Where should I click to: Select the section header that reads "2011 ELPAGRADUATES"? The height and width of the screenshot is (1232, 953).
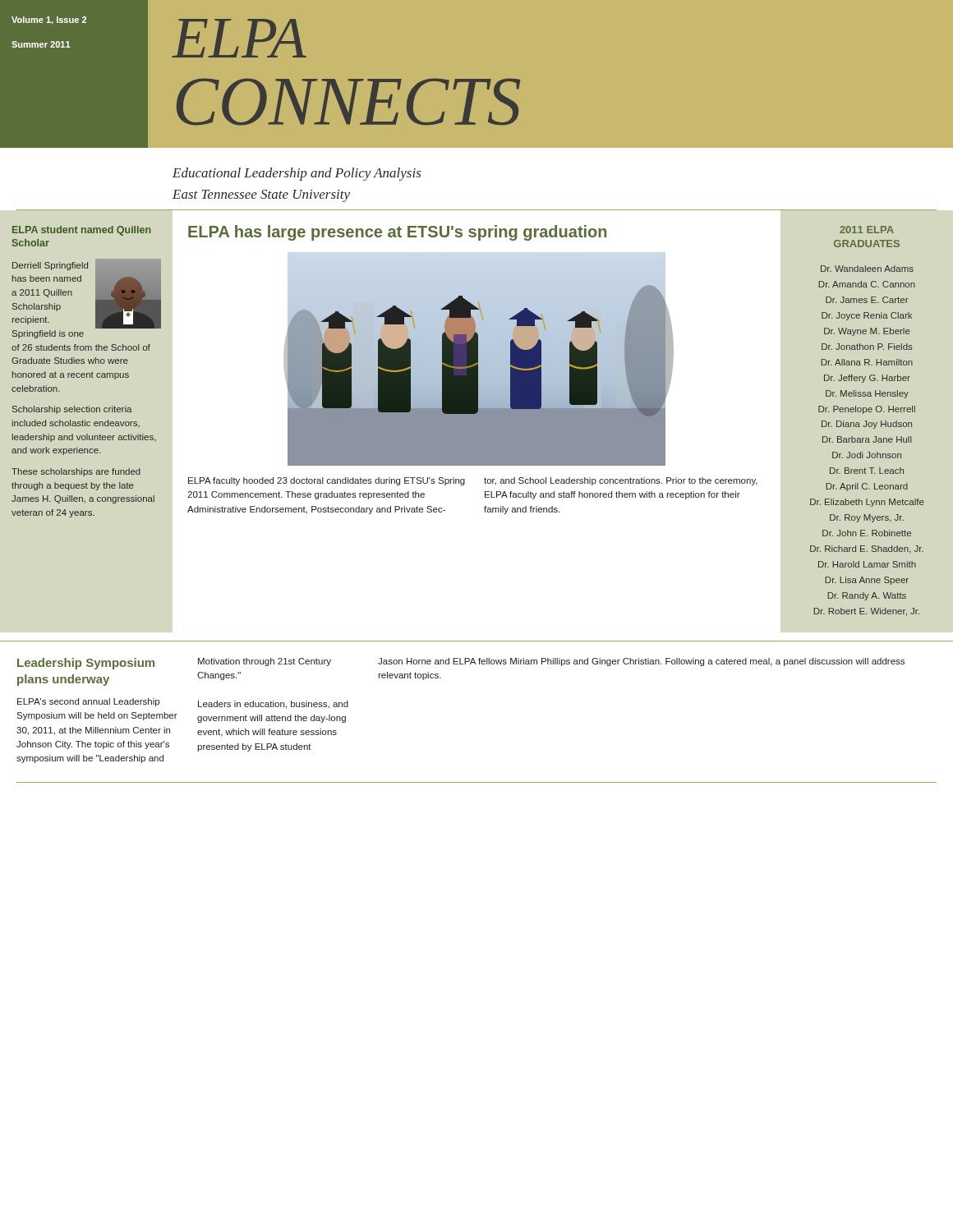coord(867,236)
